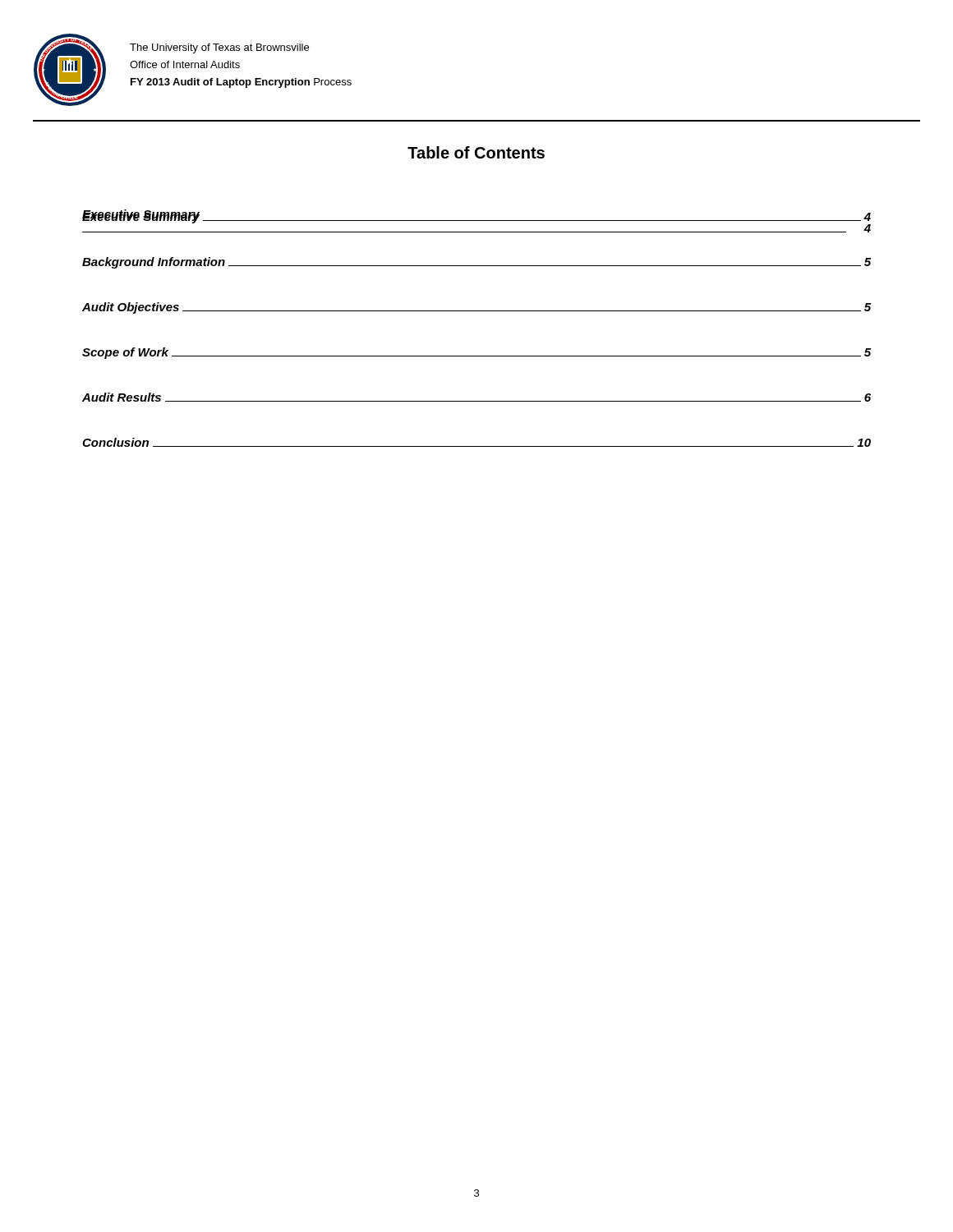Locate the list item with the text "Conclusion 10"
The image size is (953, 1232).
click(x=476, y=442)
